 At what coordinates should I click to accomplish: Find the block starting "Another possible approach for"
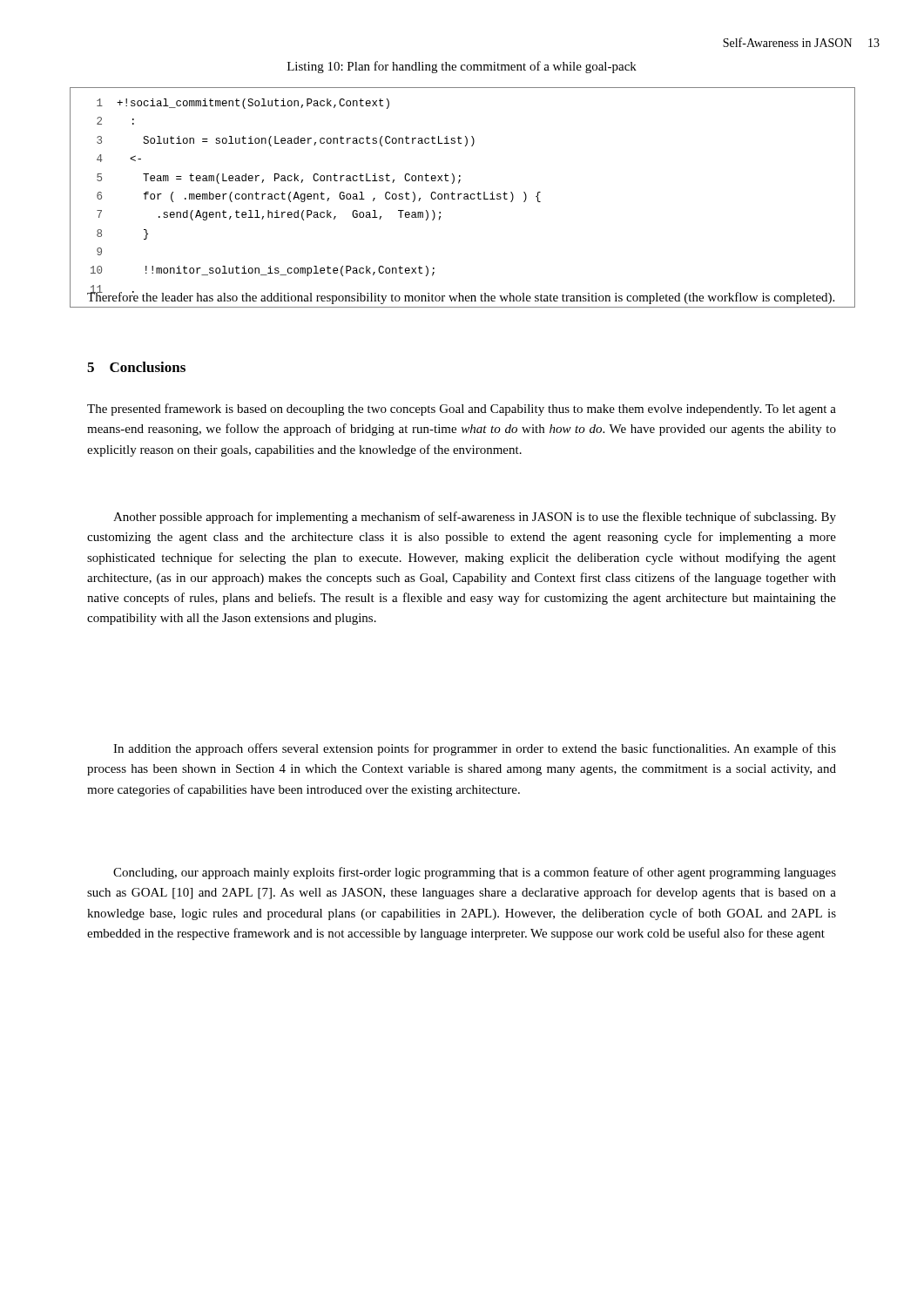point(462,567)
